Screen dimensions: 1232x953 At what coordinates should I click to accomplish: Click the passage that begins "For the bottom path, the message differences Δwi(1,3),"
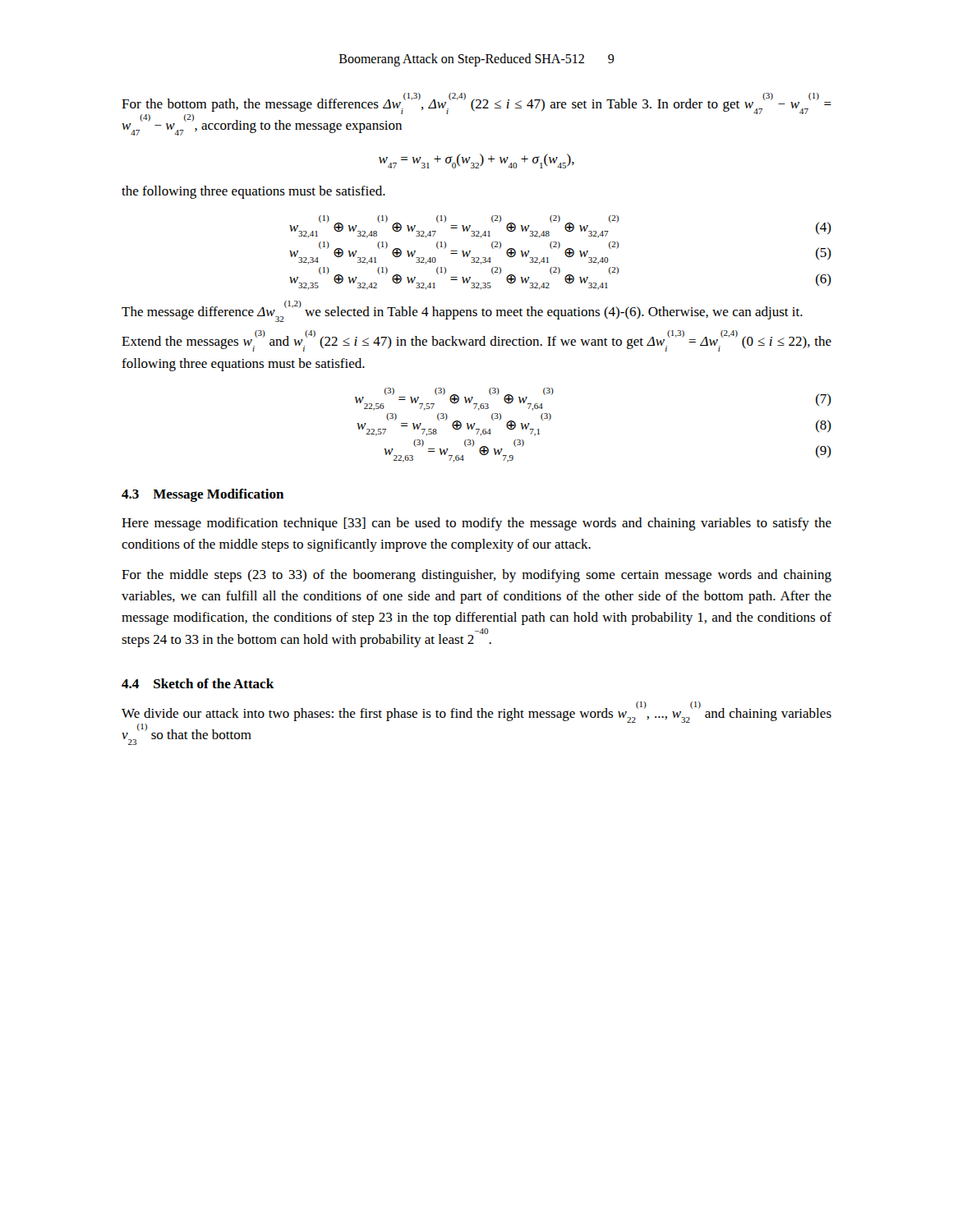click(476, 115)
